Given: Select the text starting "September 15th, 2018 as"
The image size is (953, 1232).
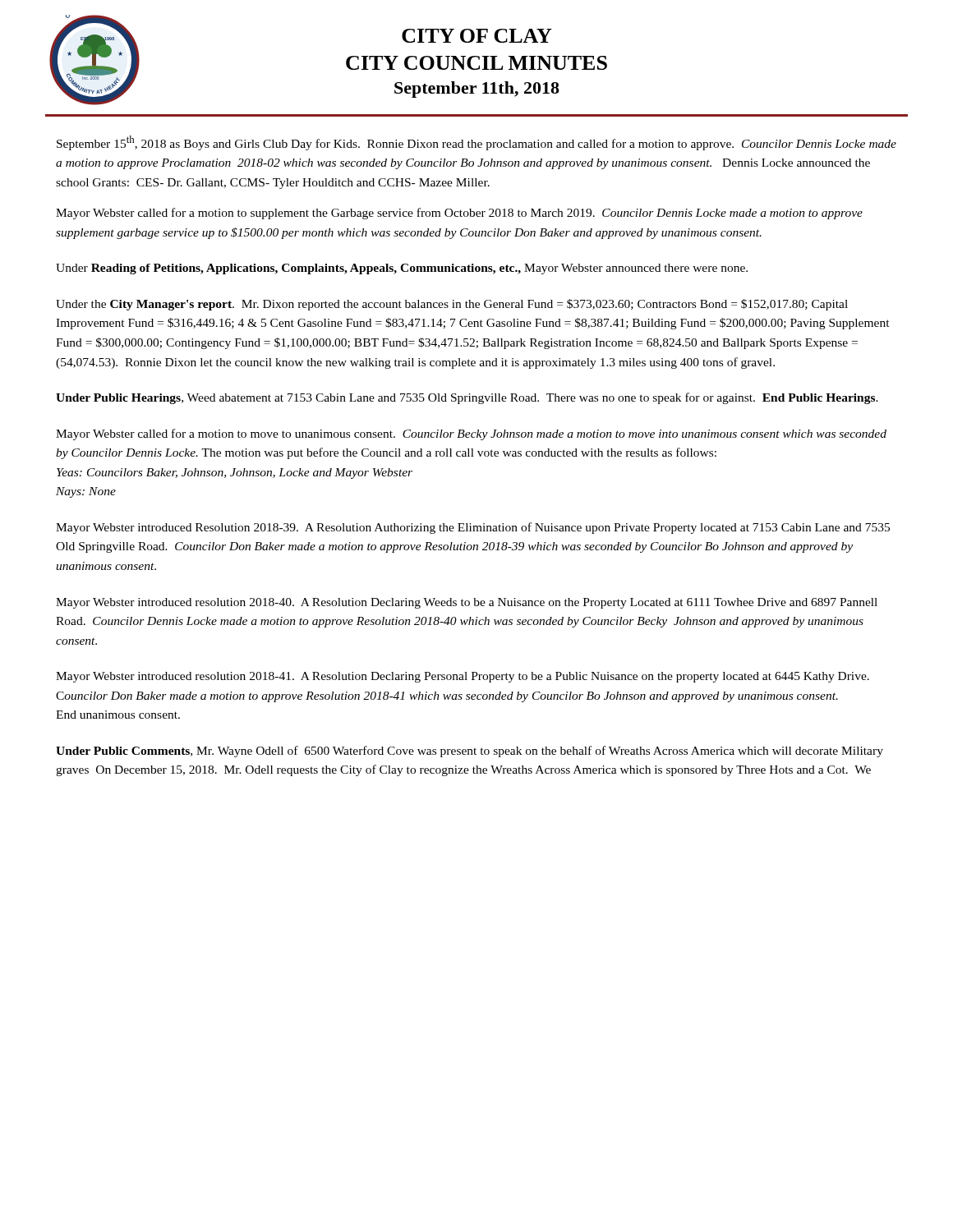Looking at the screenshot, I should [476, 161].
